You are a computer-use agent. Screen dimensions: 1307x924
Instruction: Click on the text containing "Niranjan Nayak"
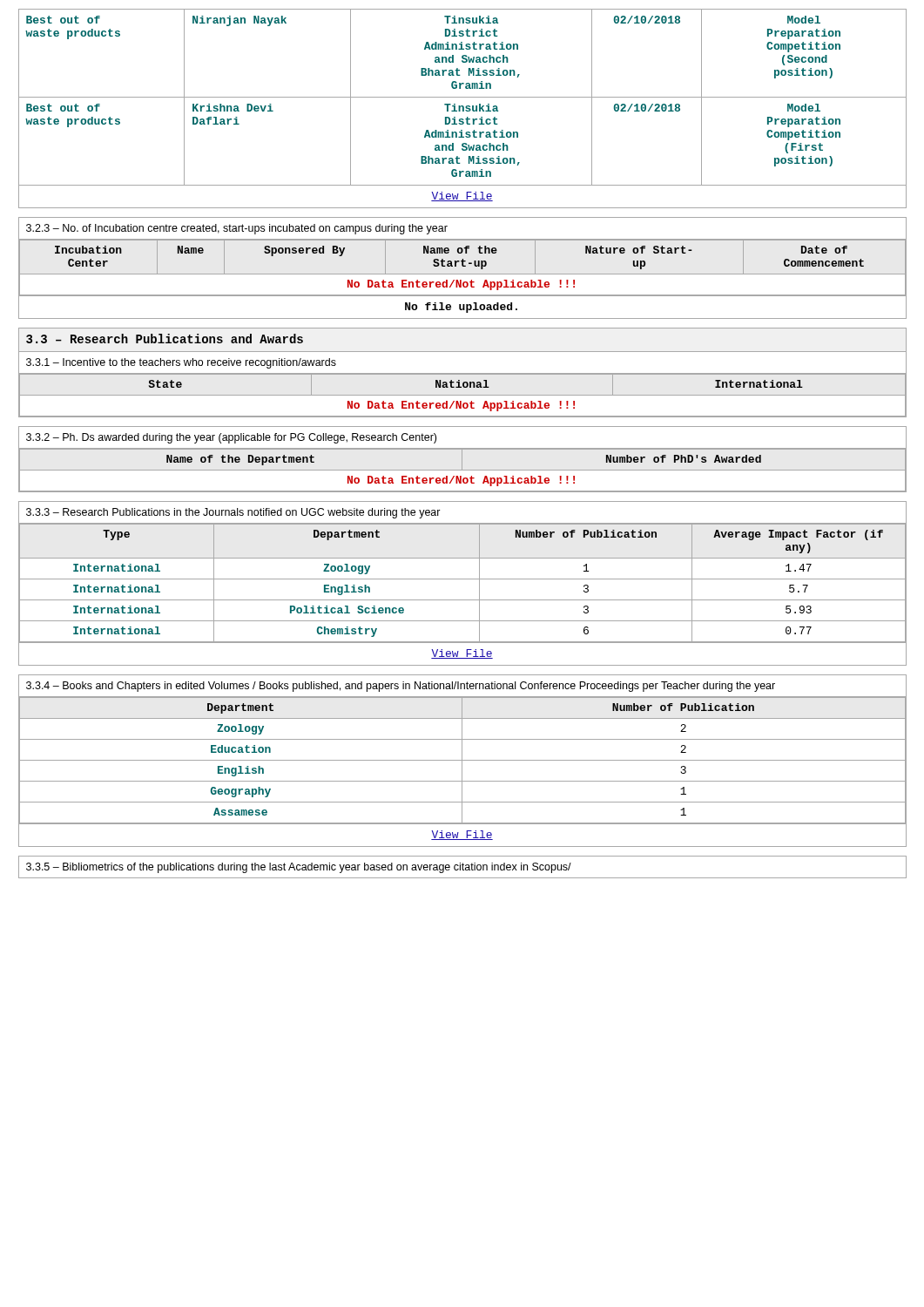pyautogui.click(x=239, y=21)
